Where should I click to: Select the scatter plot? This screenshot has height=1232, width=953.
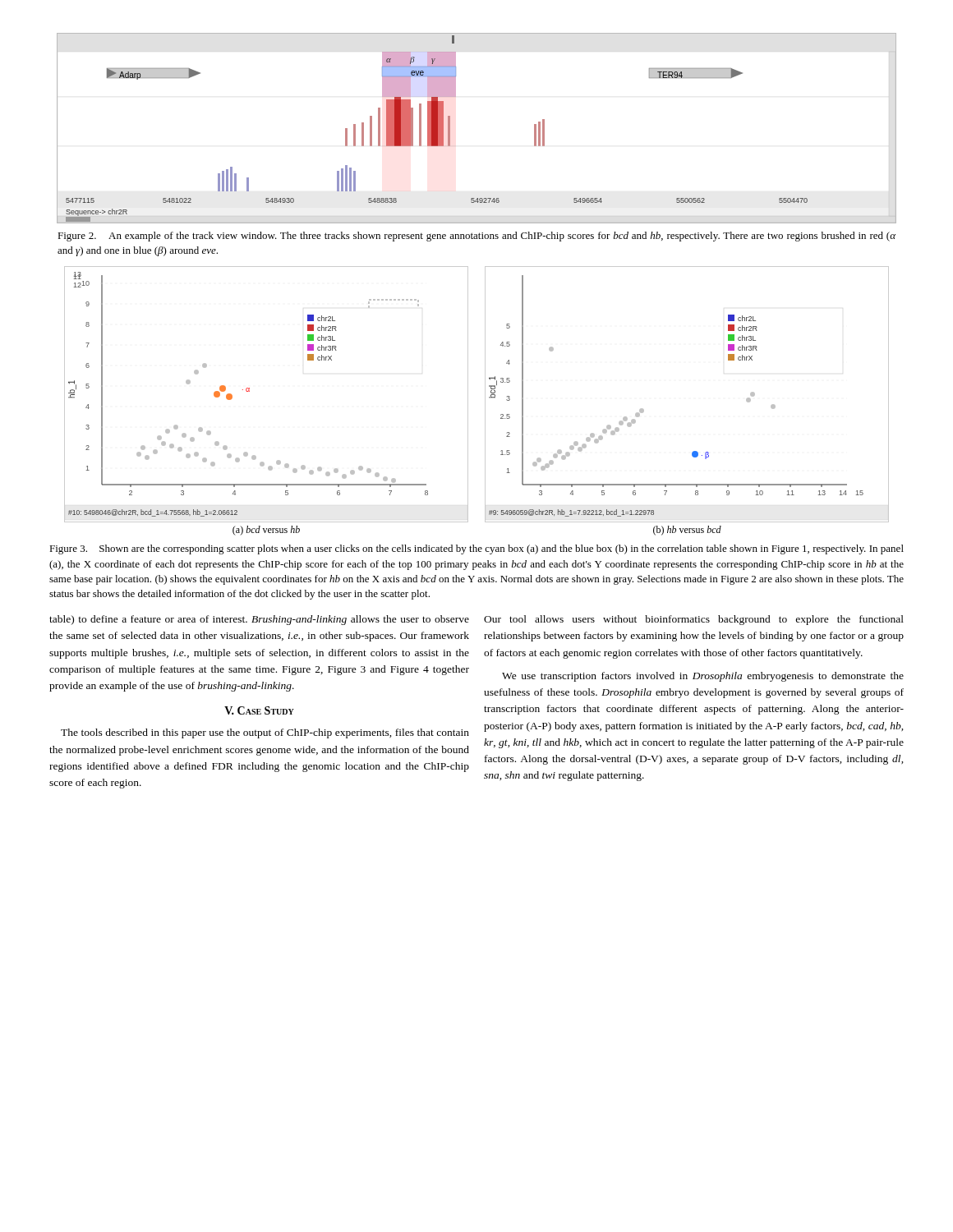coord(476,402)
